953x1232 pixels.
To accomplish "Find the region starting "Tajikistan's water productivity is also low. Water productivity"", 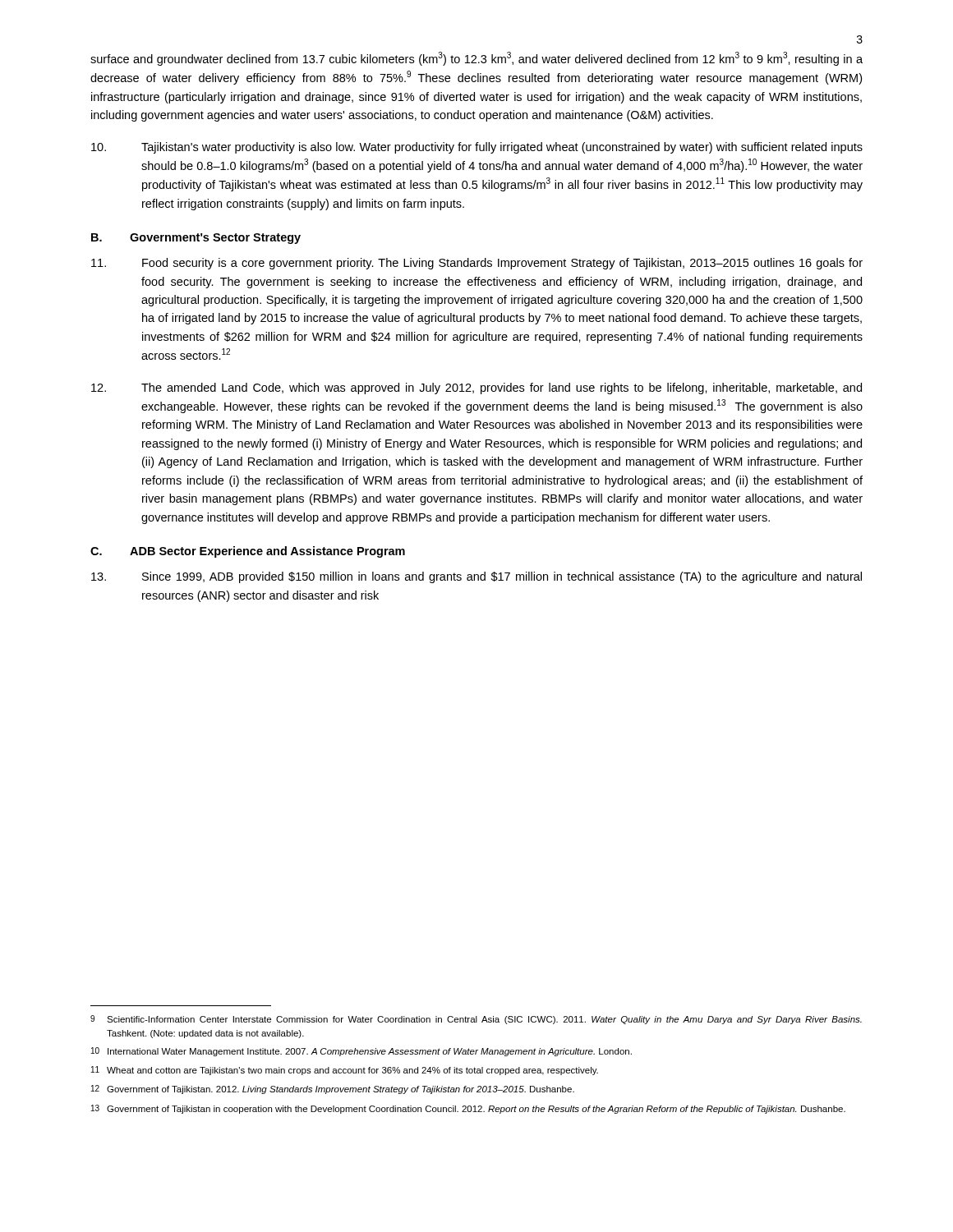I will [476, 175].
